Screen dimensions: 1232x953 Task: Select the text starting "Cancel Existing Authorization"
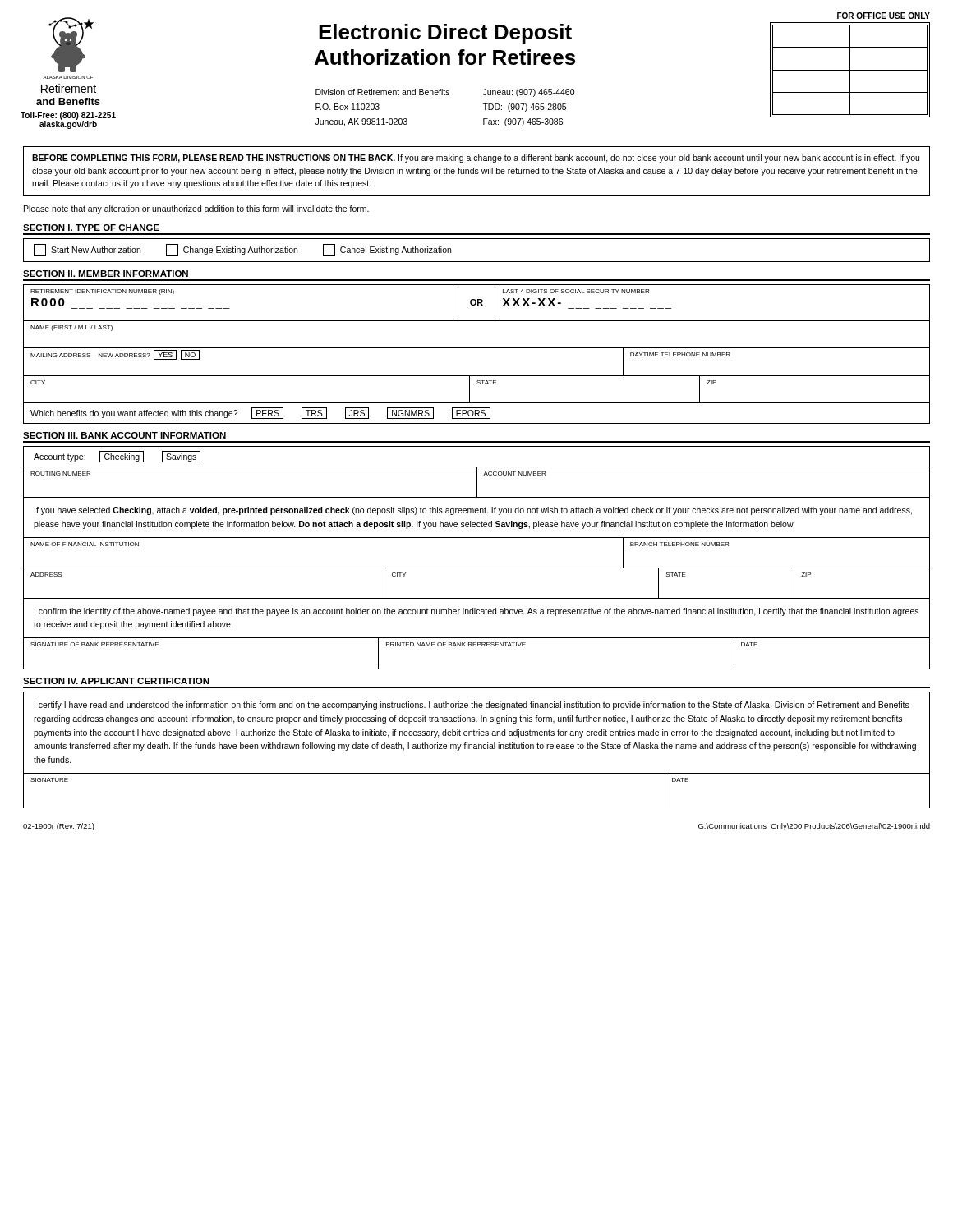point(387,250)
